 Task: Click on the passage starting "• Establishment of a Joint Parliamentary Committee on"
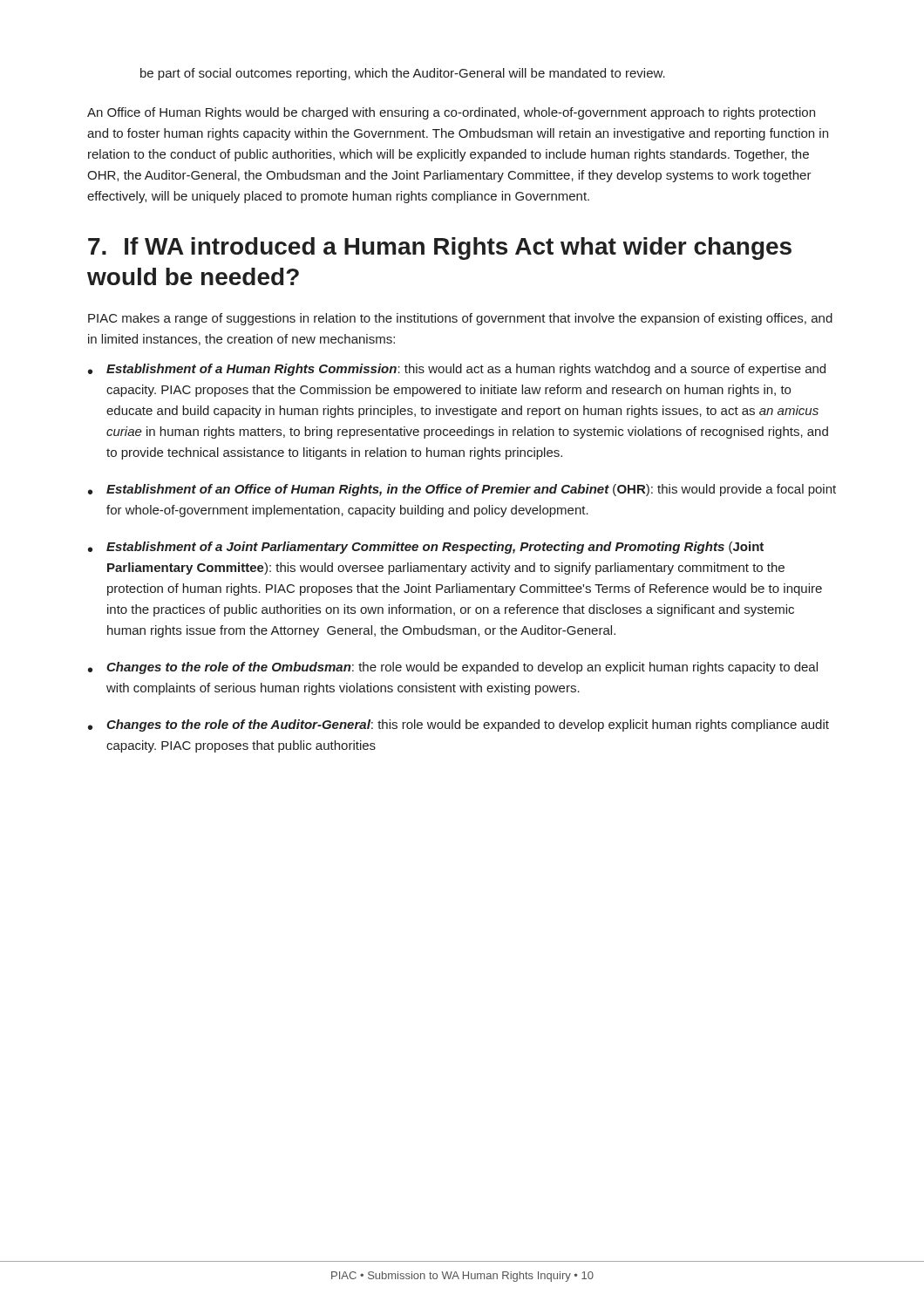462,589
